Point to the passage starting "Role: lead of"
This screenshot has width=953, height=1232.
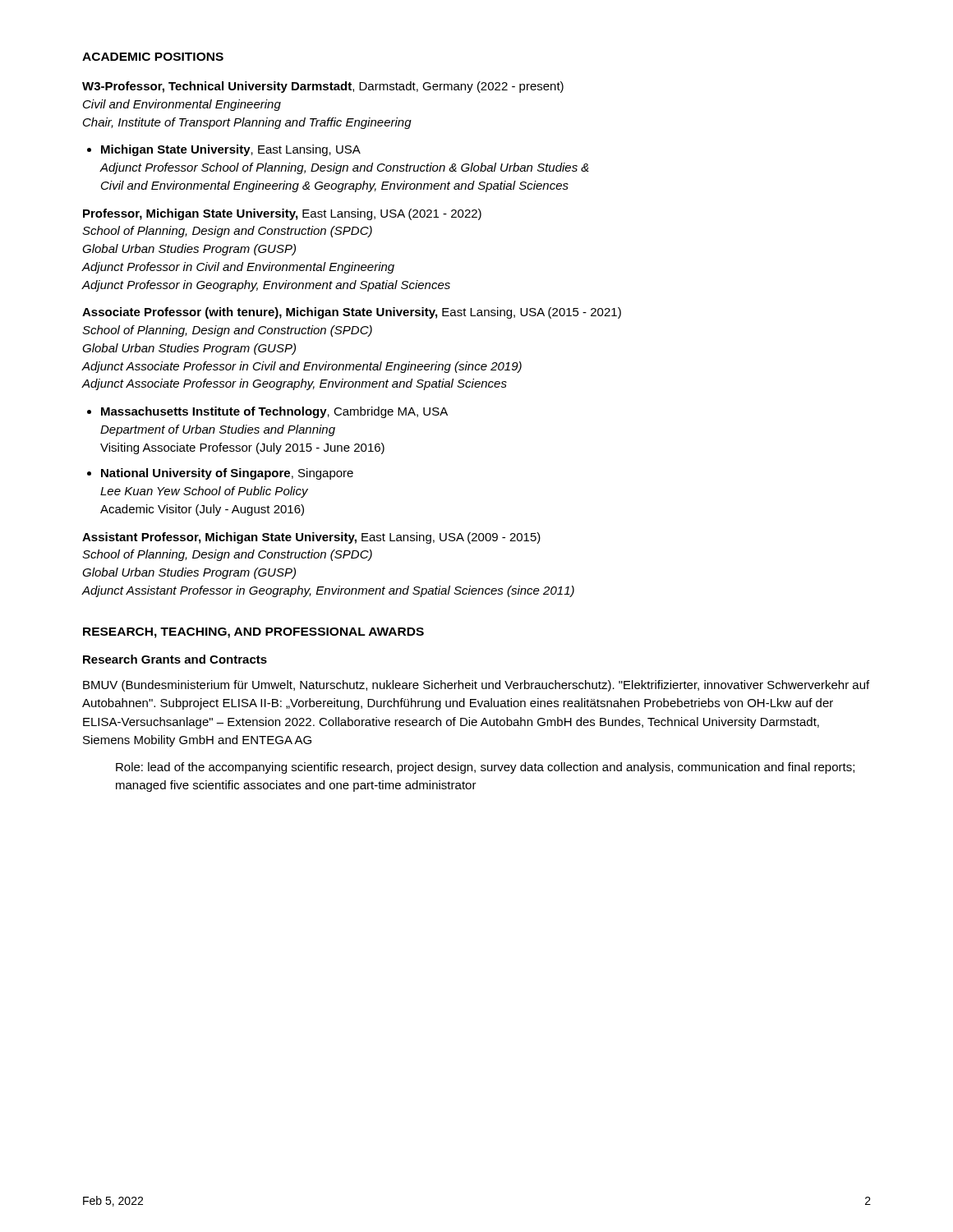coord(485,776)
